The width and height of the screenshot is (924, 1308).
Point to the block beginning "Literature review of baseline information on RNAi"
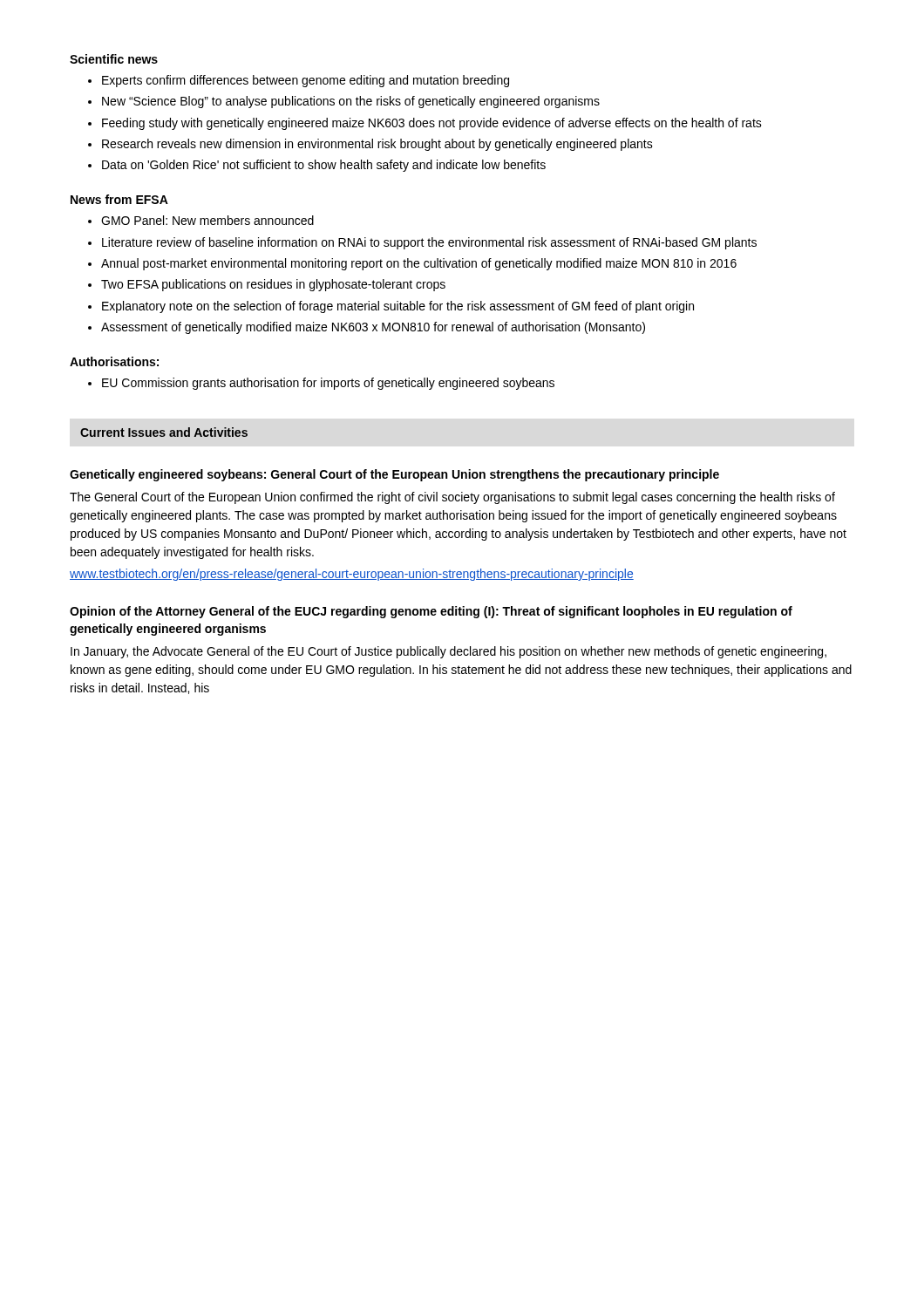click(429, 242)
